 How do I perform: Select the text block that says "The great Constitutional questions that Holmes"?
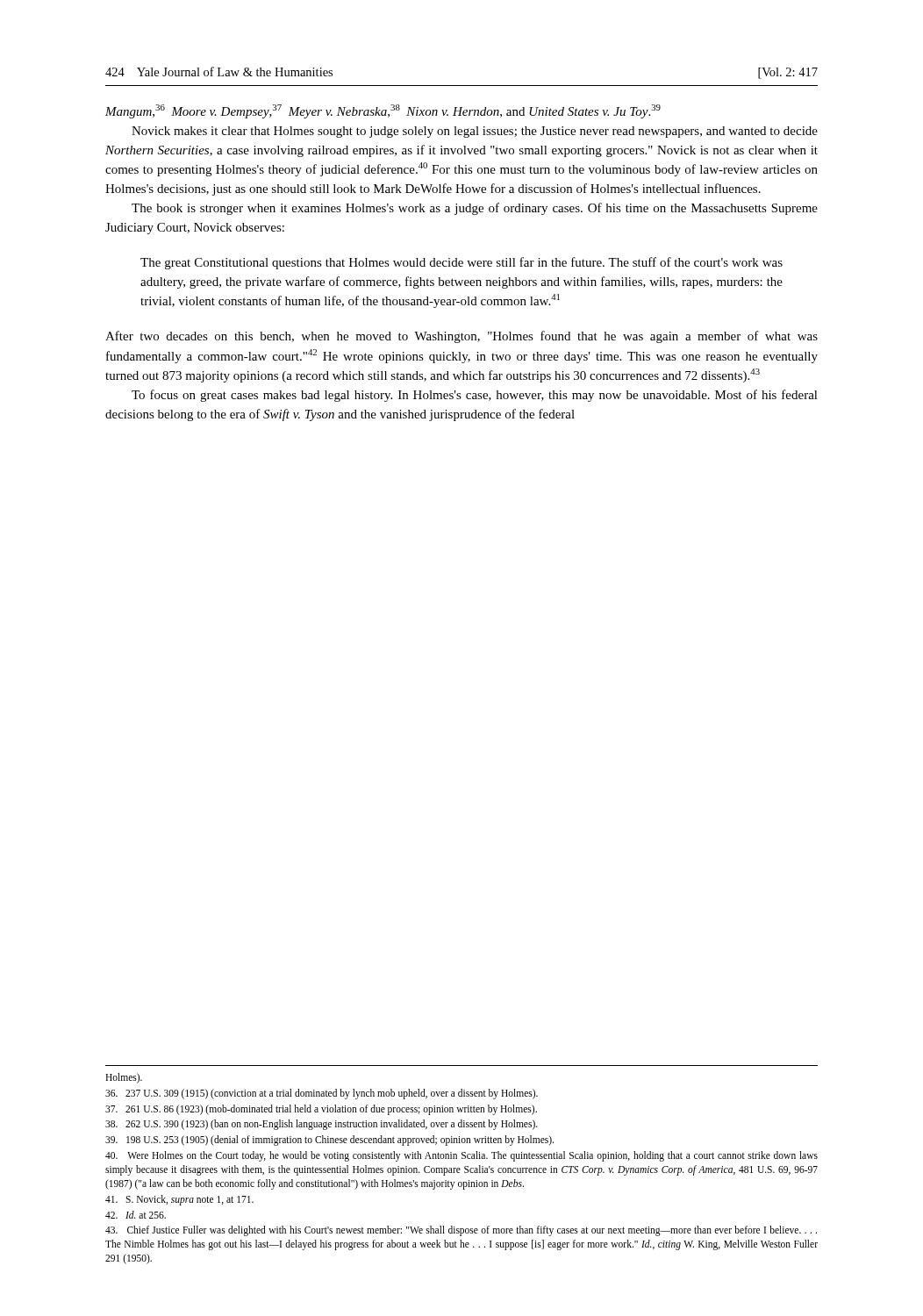pyautogui.click(x=462, y=282)
